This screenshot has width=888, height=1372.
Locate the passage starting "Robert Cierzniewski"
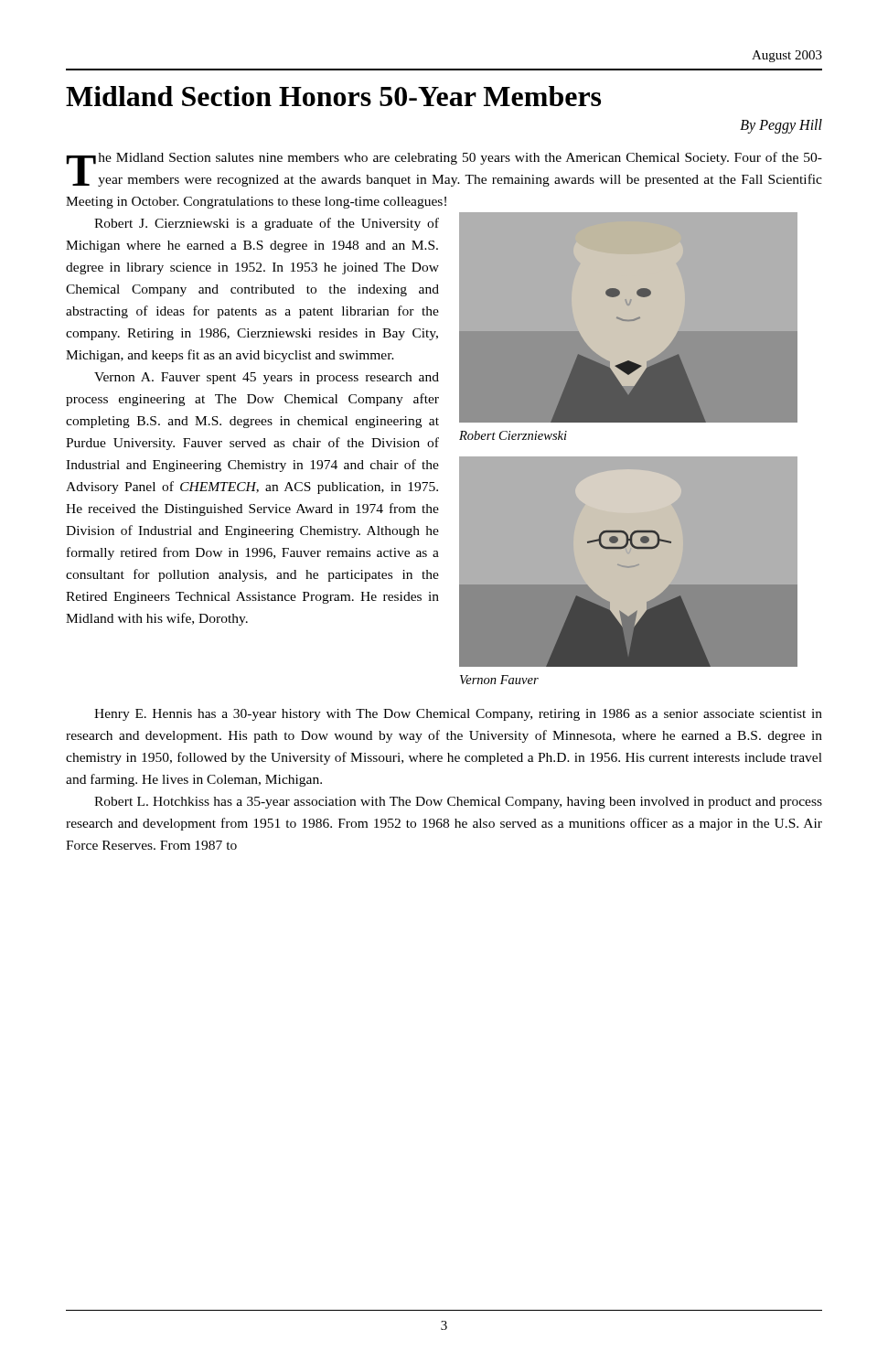coord(513,435)
